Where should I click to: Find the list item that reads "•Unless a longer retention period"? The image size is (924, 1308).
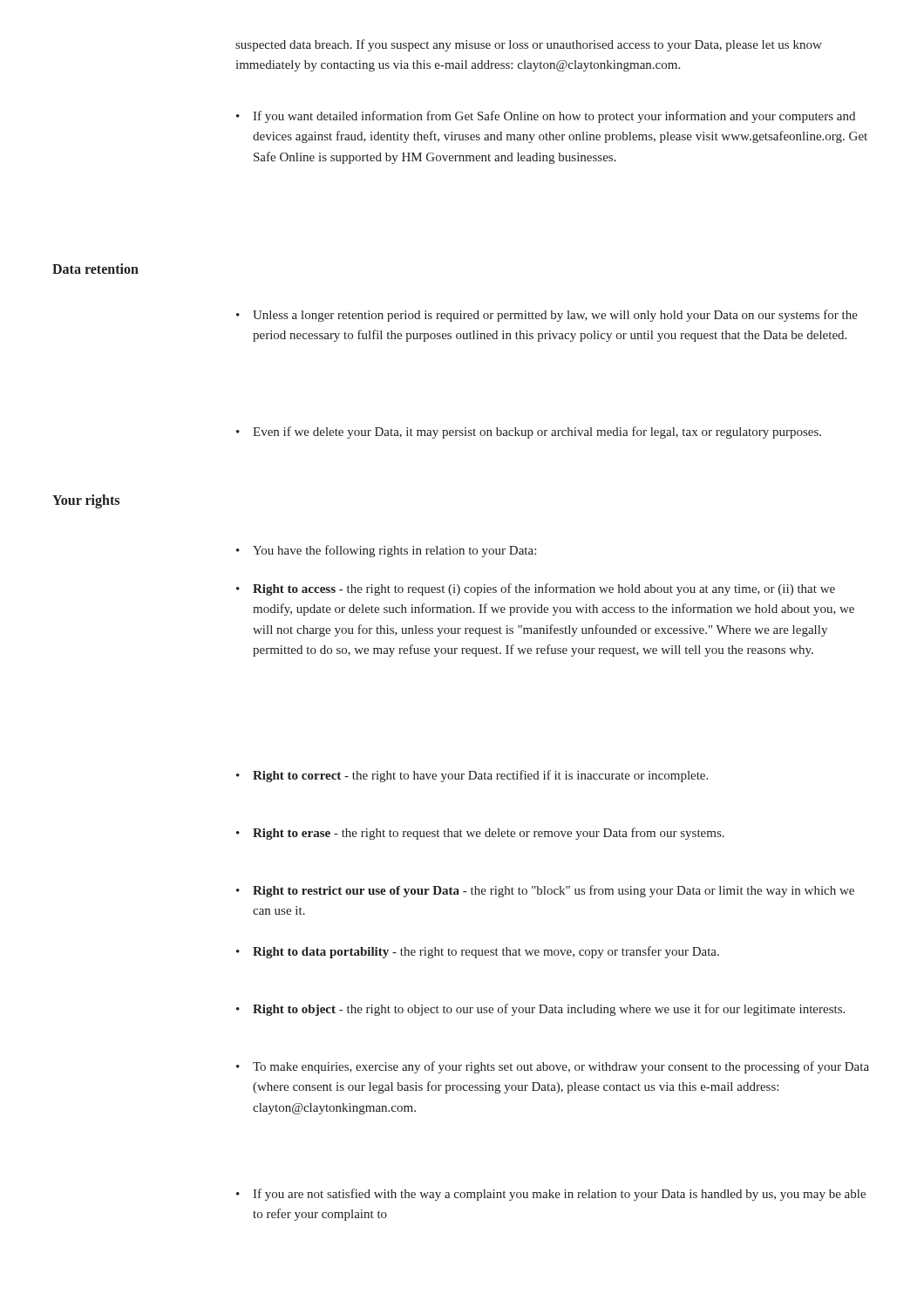(x=546, y=324)
